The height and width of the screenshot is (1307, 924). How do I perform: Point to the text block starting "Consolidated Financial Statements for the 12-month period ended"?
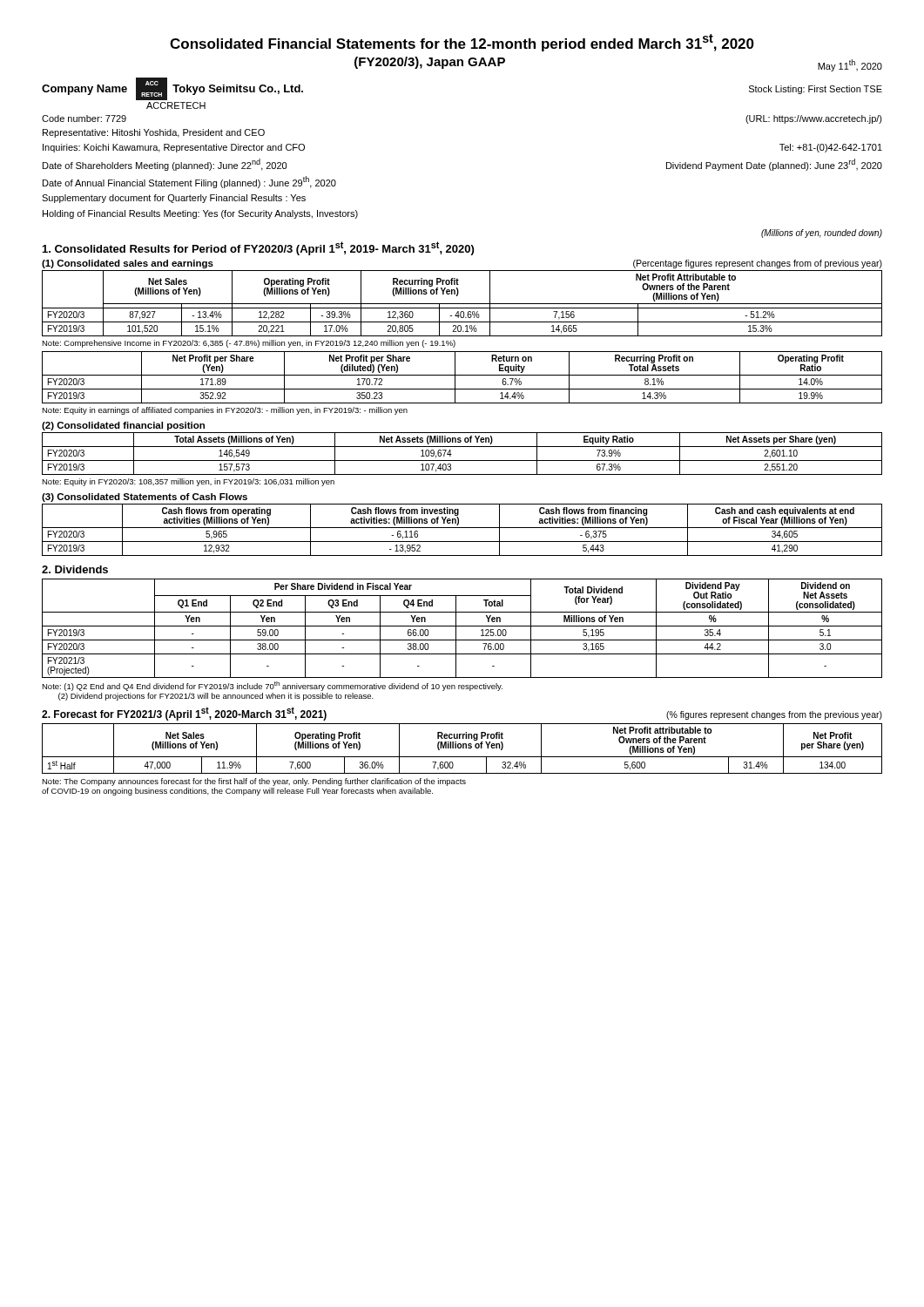coord(526,51)
